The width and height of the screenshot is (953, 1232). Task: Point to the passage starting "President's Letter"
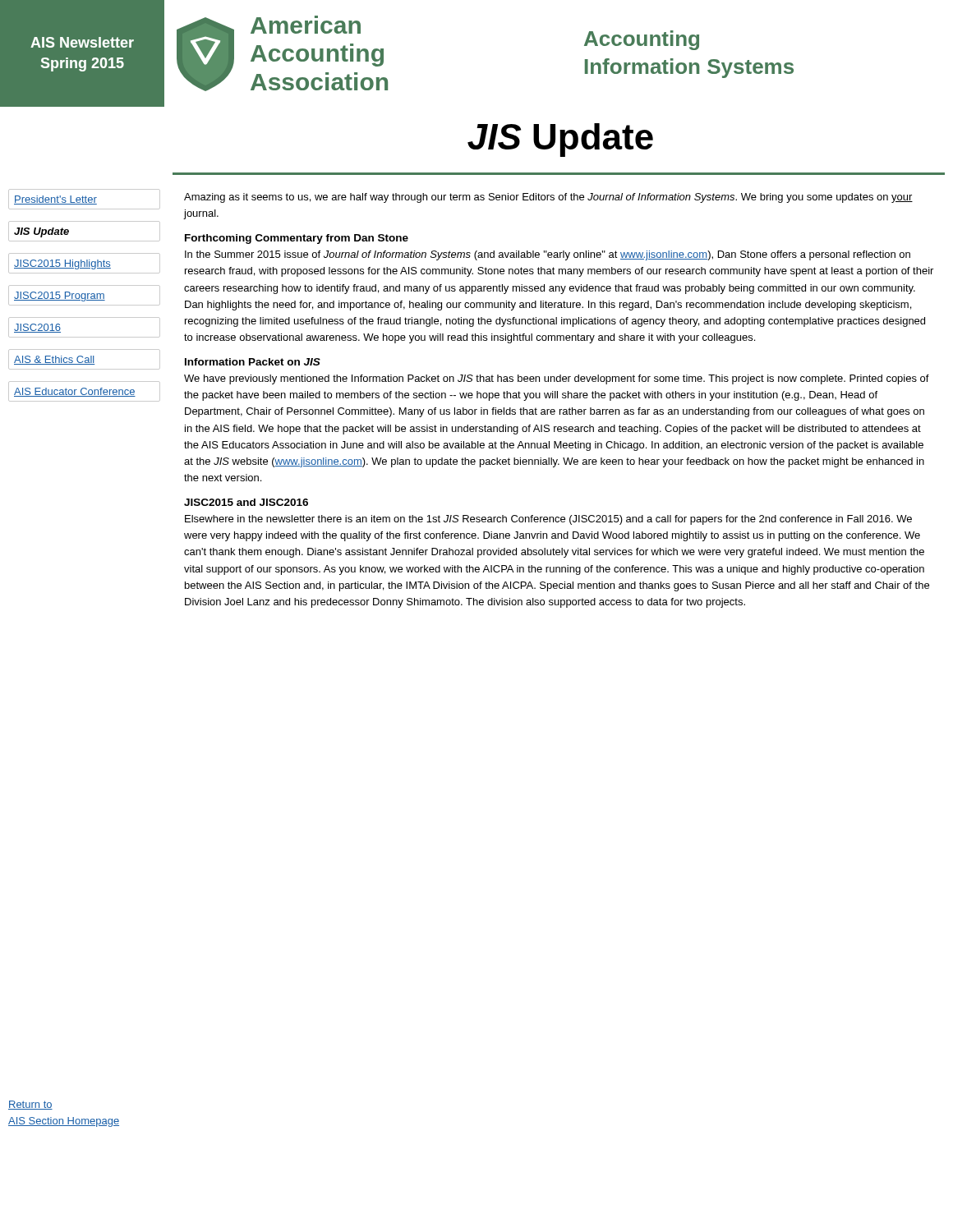55,199
